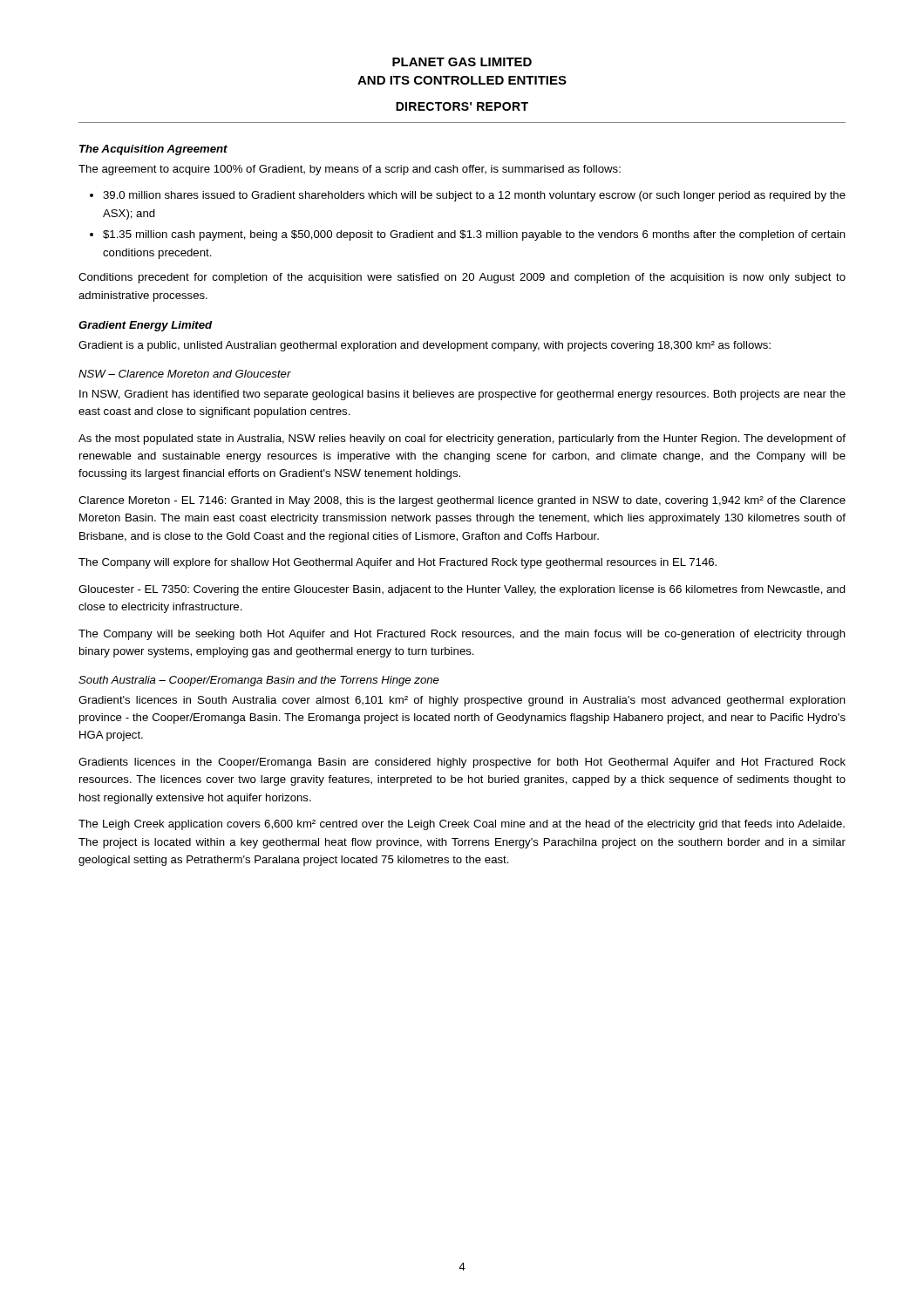This screenshot has width=924, height=1308.
Task: Where is the passage that starts "As the most populated state in"?
Action: point(462,456)
